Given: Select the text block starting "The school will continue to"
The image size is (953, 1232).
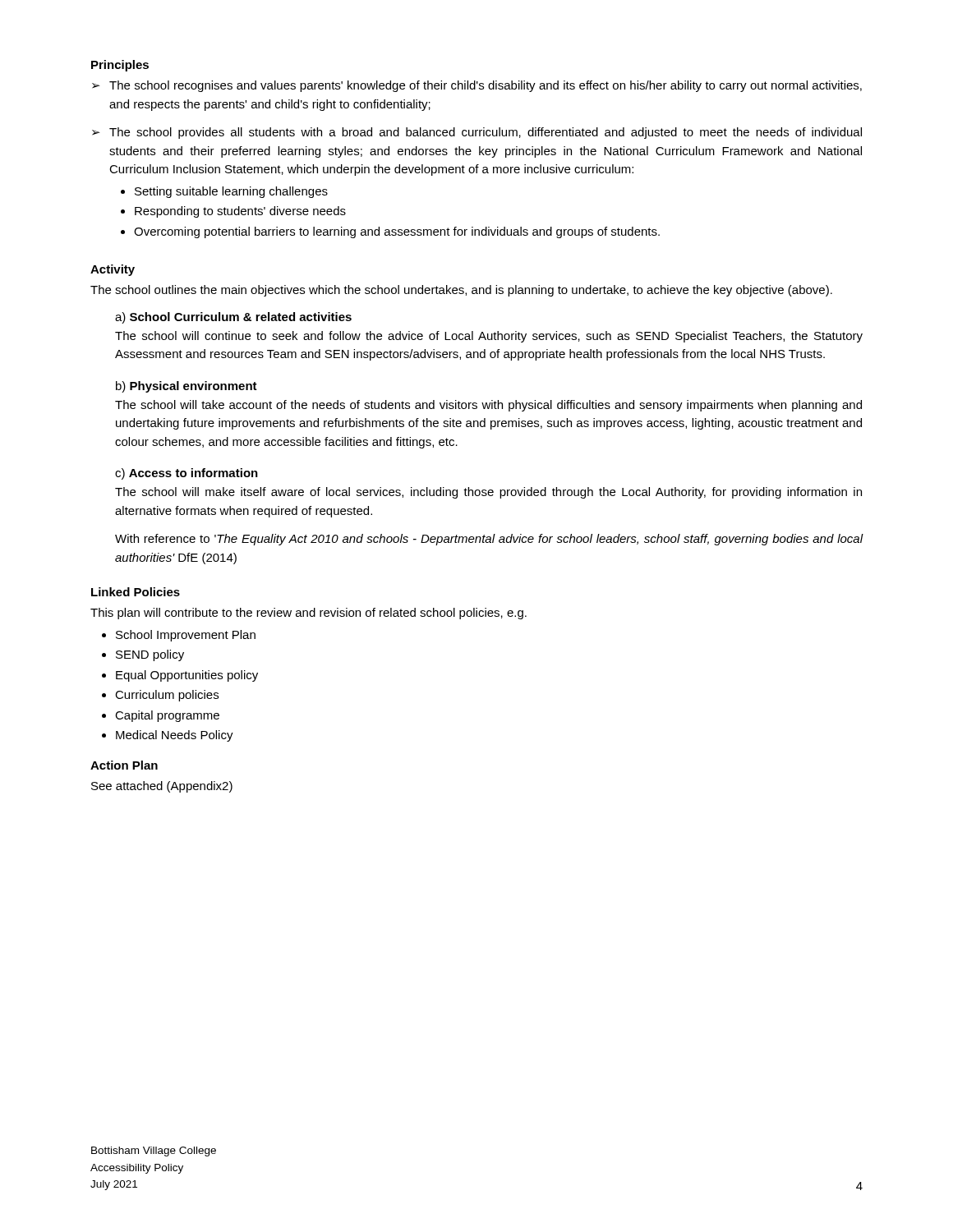Looking at the screenshot, I should pyautogui.click(x=489, y=344).
